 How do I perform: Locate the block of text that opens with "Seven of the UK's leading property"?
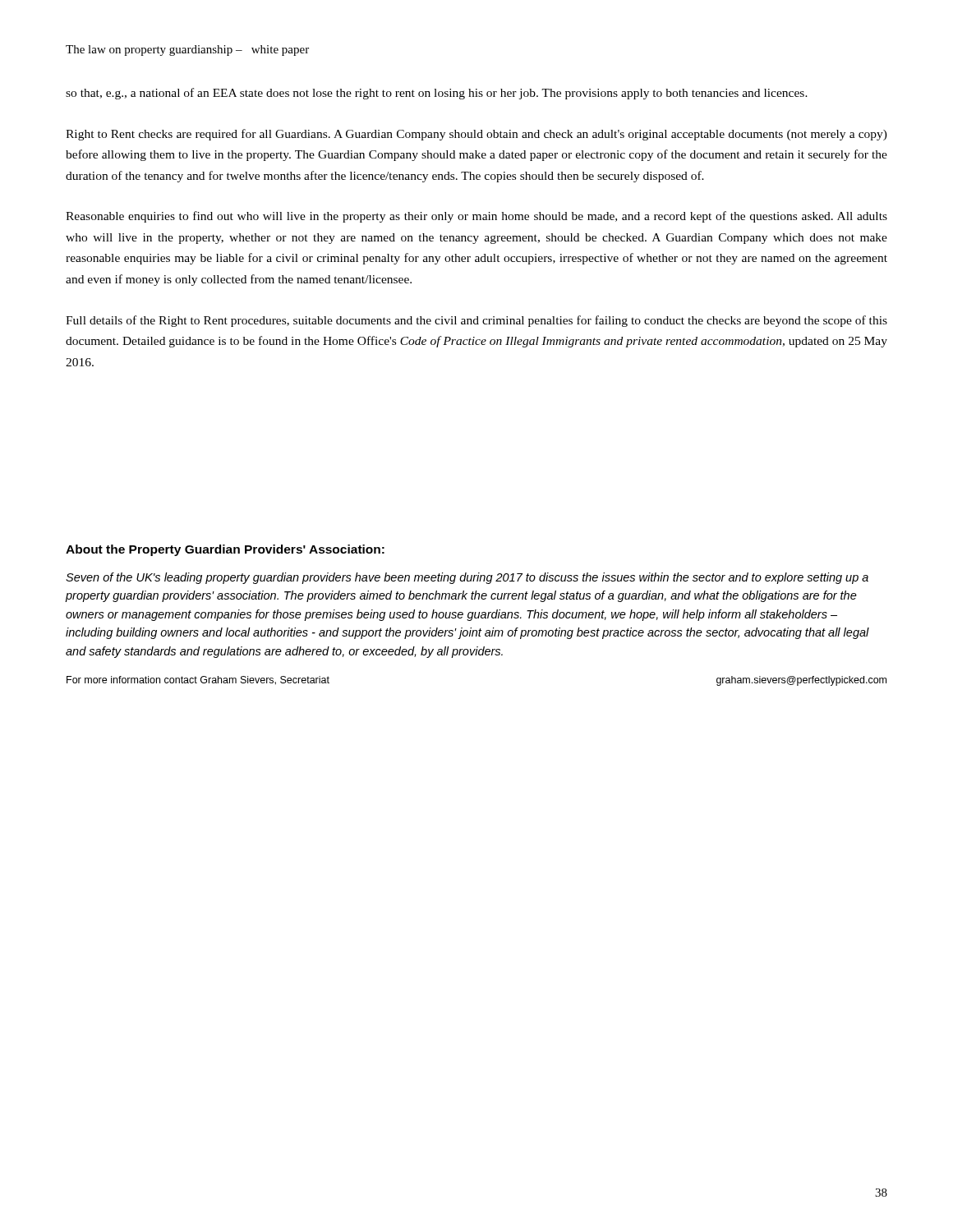(x=467, y=614)
